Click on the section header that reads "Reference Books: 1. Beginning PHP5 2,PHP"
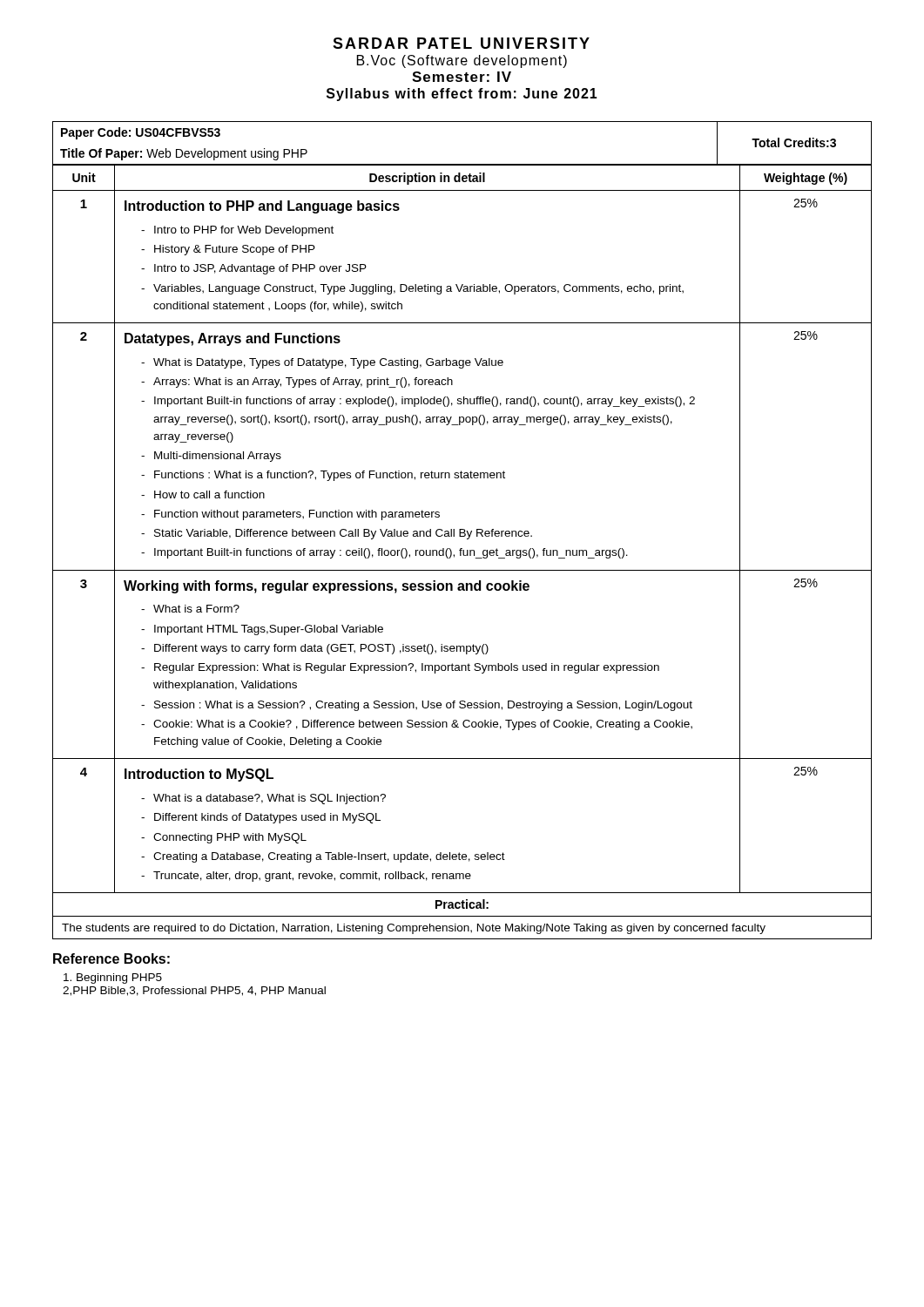924x1307 pixels. click(x=111, y=958)
